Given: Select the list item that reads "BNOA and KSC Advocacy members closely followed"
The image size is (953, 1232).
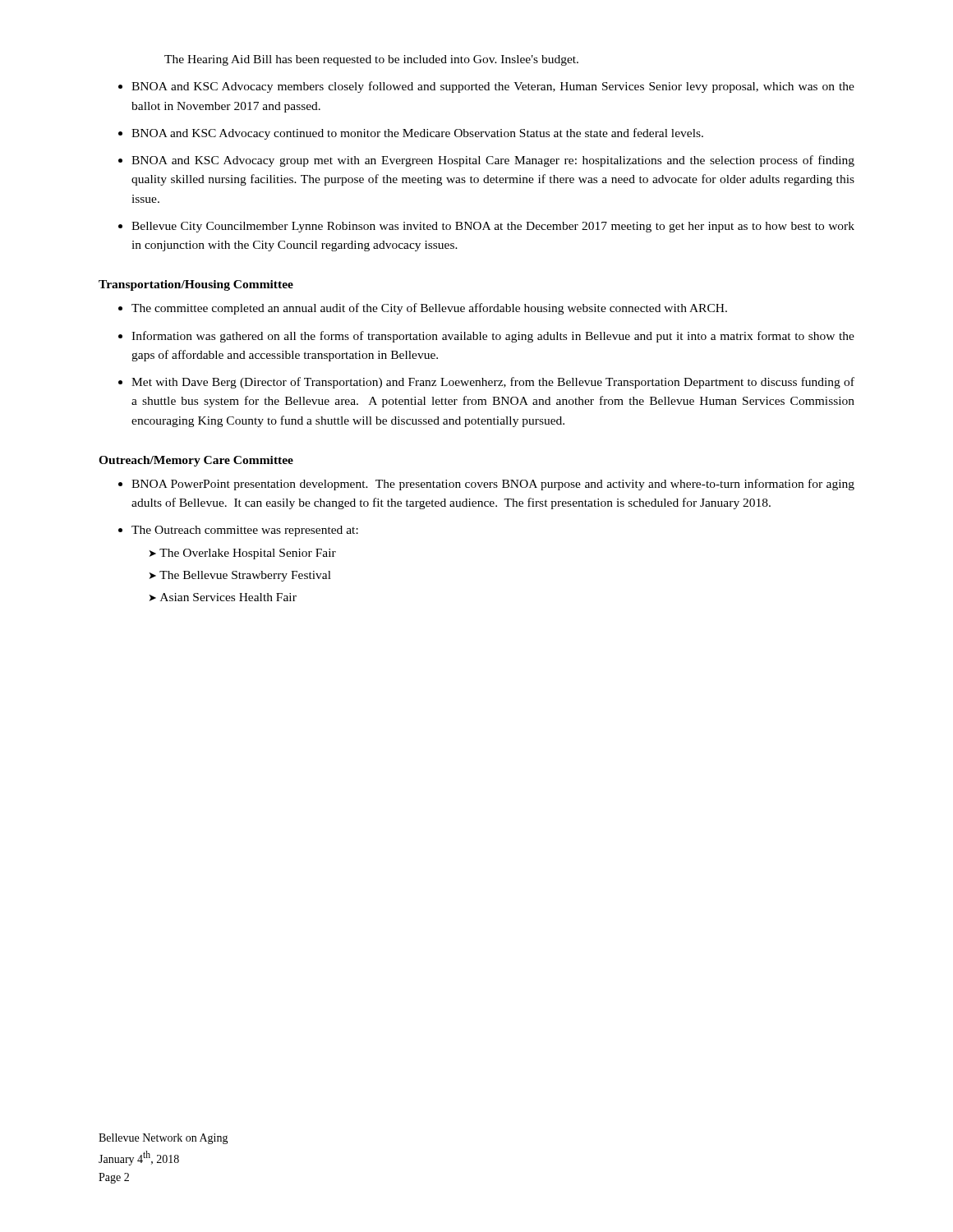Looking at the screenshot, I should point(493,96).
